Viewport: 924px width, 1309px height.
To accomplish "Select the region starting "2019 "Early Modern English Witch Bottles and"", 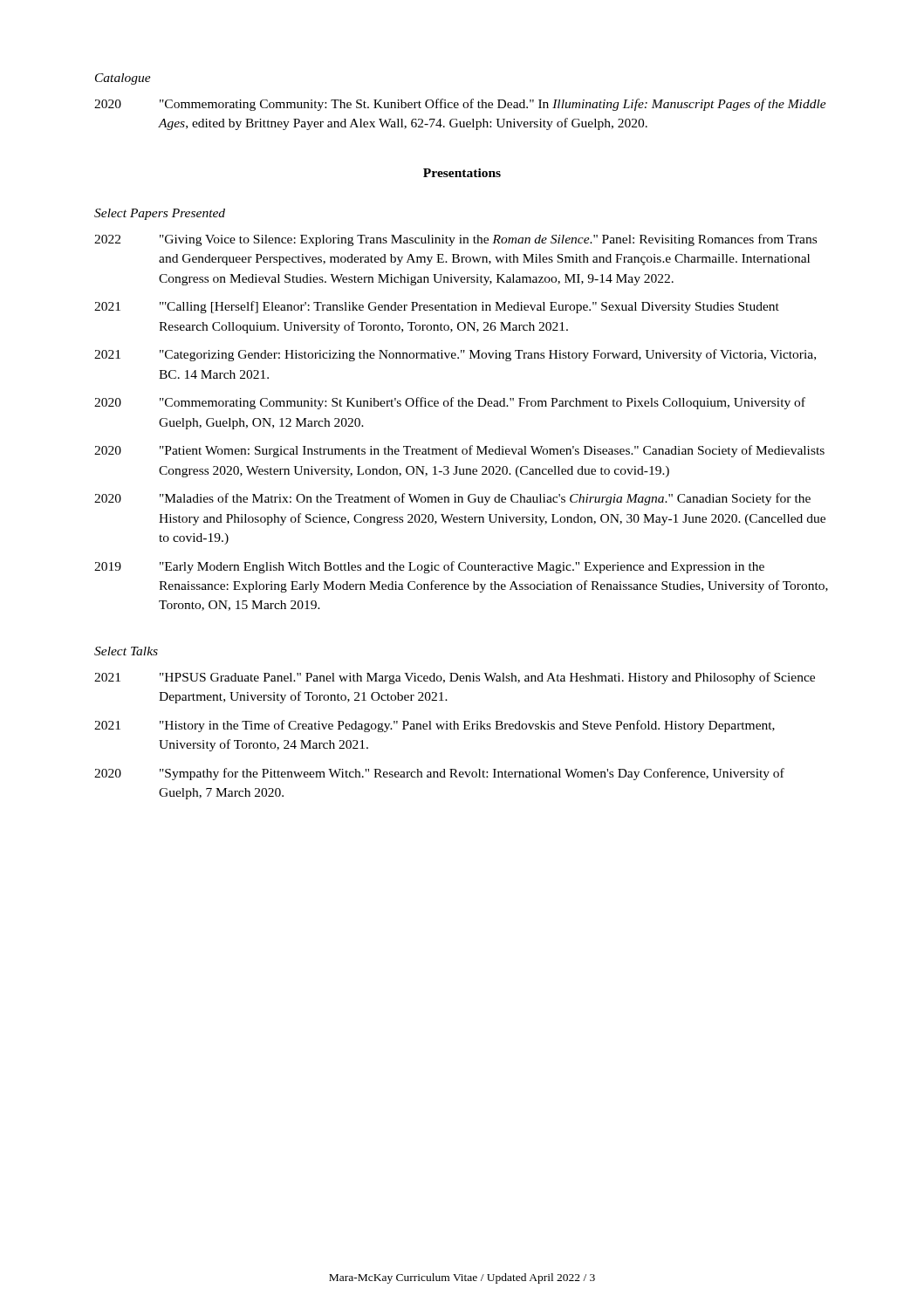I will tap(462, 586).
